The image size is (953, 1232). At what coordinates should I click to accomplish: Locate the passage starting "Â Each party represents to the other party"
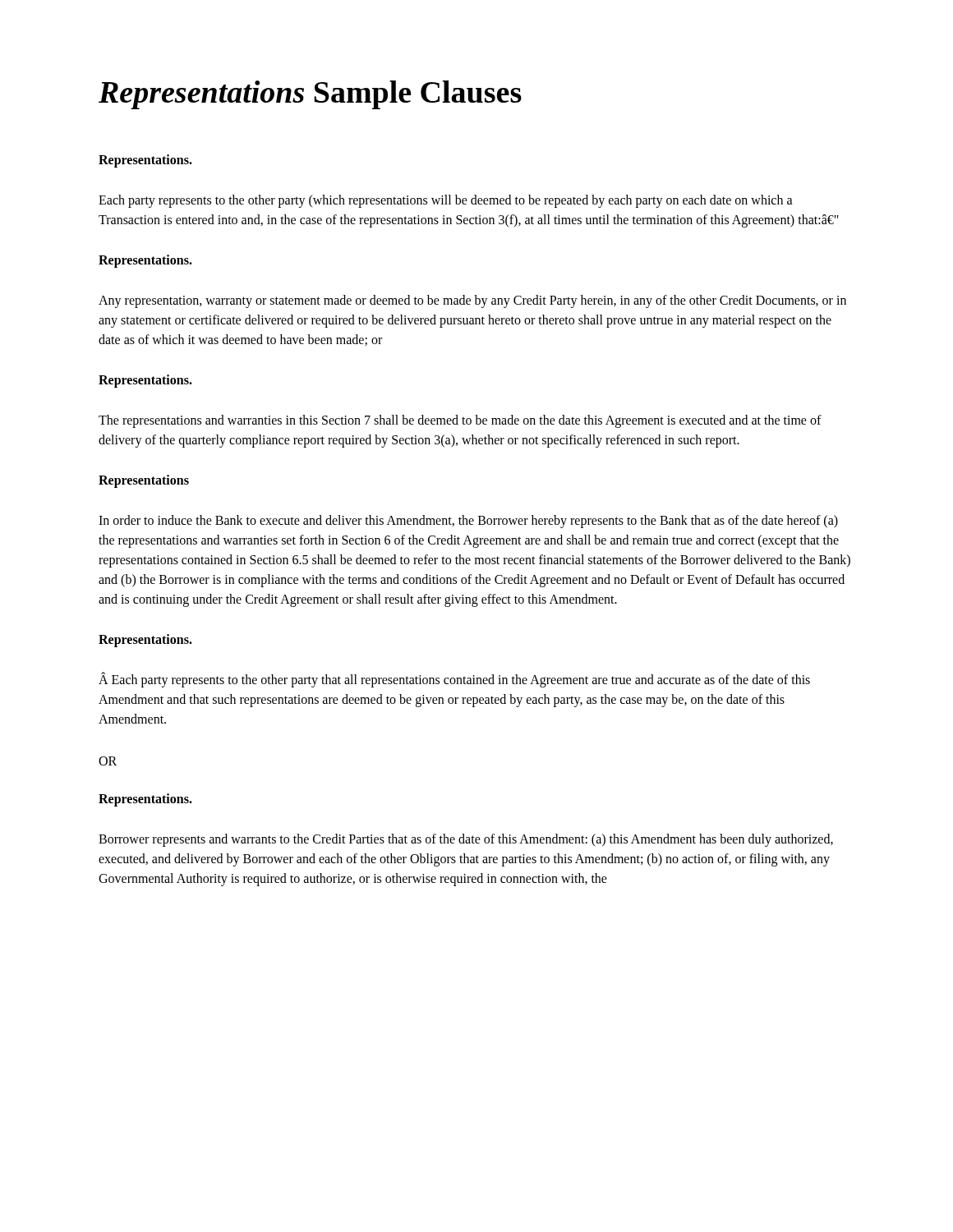tap(476, 699)
